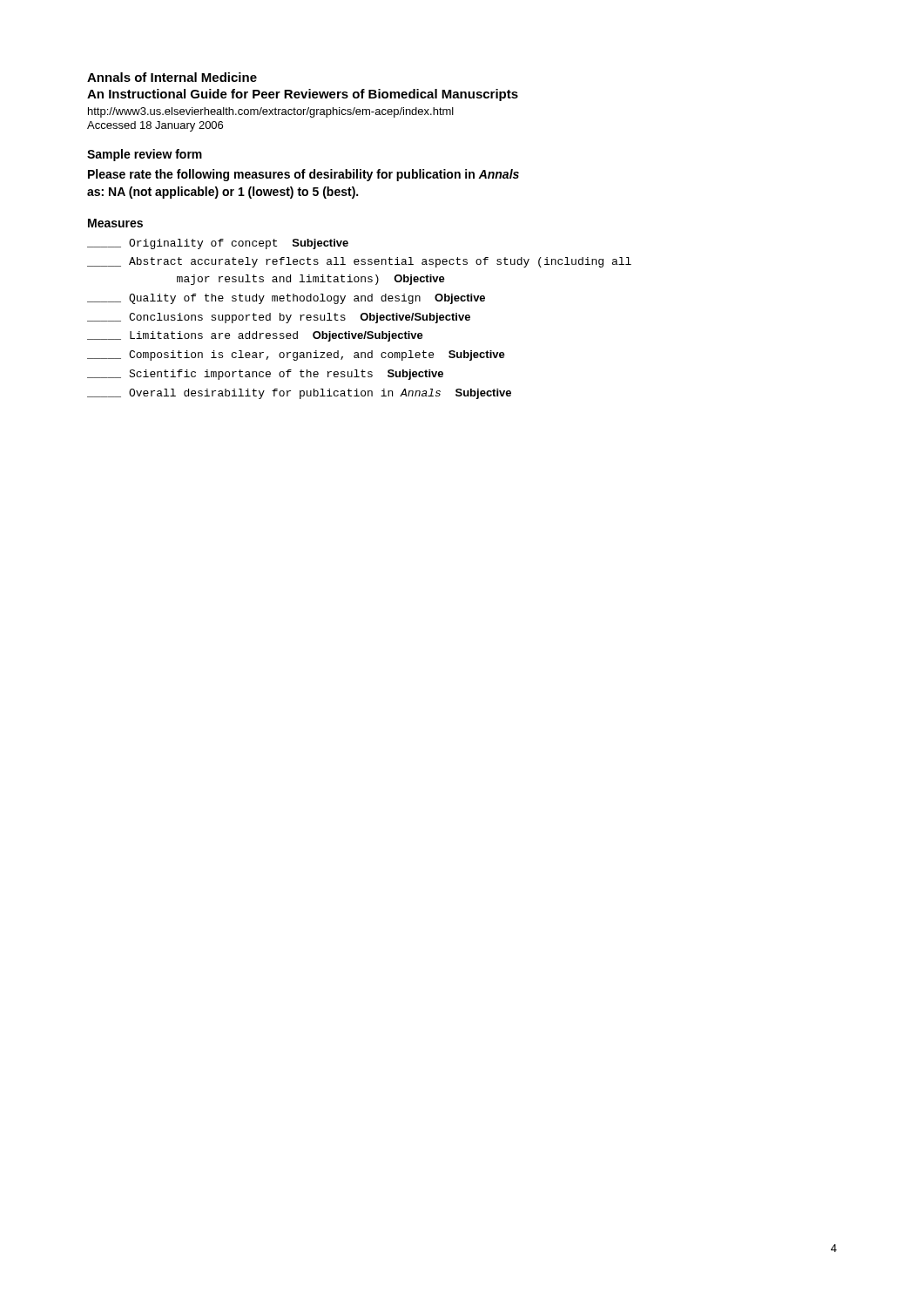924x1307 pixels.
Task: Find the region starting "Please rate the following measures"
Action: (303, 183)
